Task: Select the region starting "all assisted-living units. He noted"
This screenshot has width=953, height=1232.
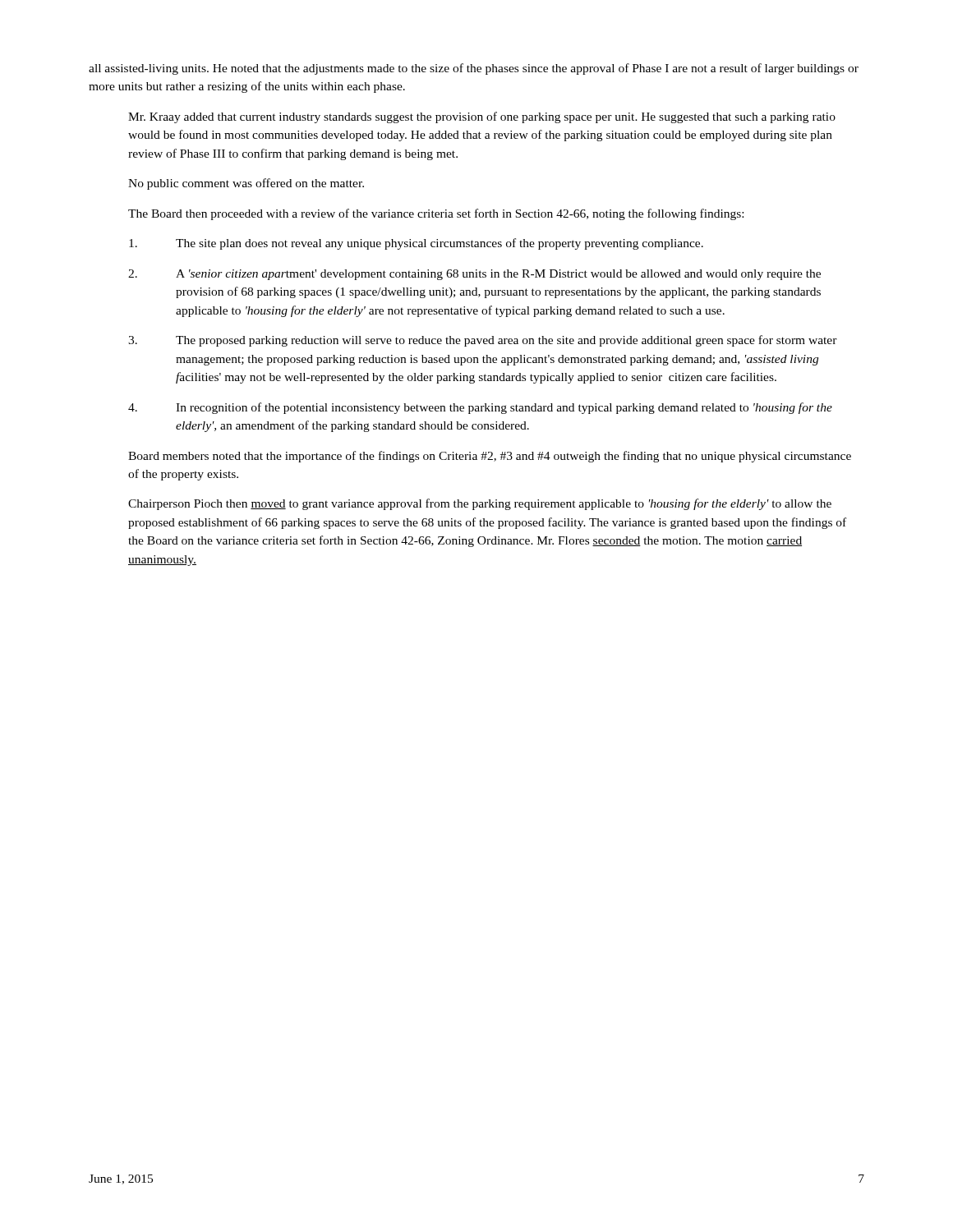Action: (474, 77)
